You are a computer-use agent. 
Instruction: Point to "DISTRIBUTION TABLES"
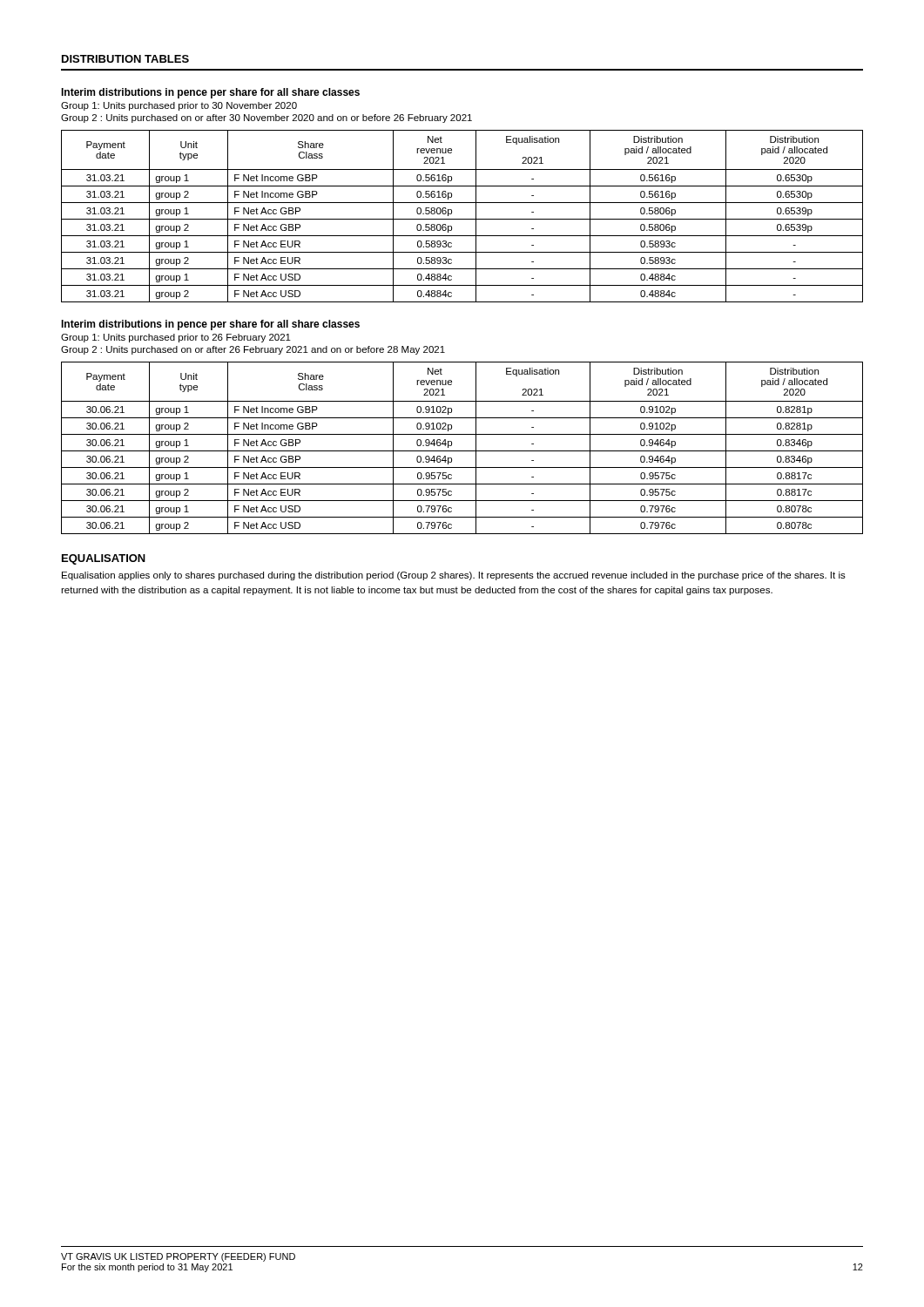(x=125, y=59)
